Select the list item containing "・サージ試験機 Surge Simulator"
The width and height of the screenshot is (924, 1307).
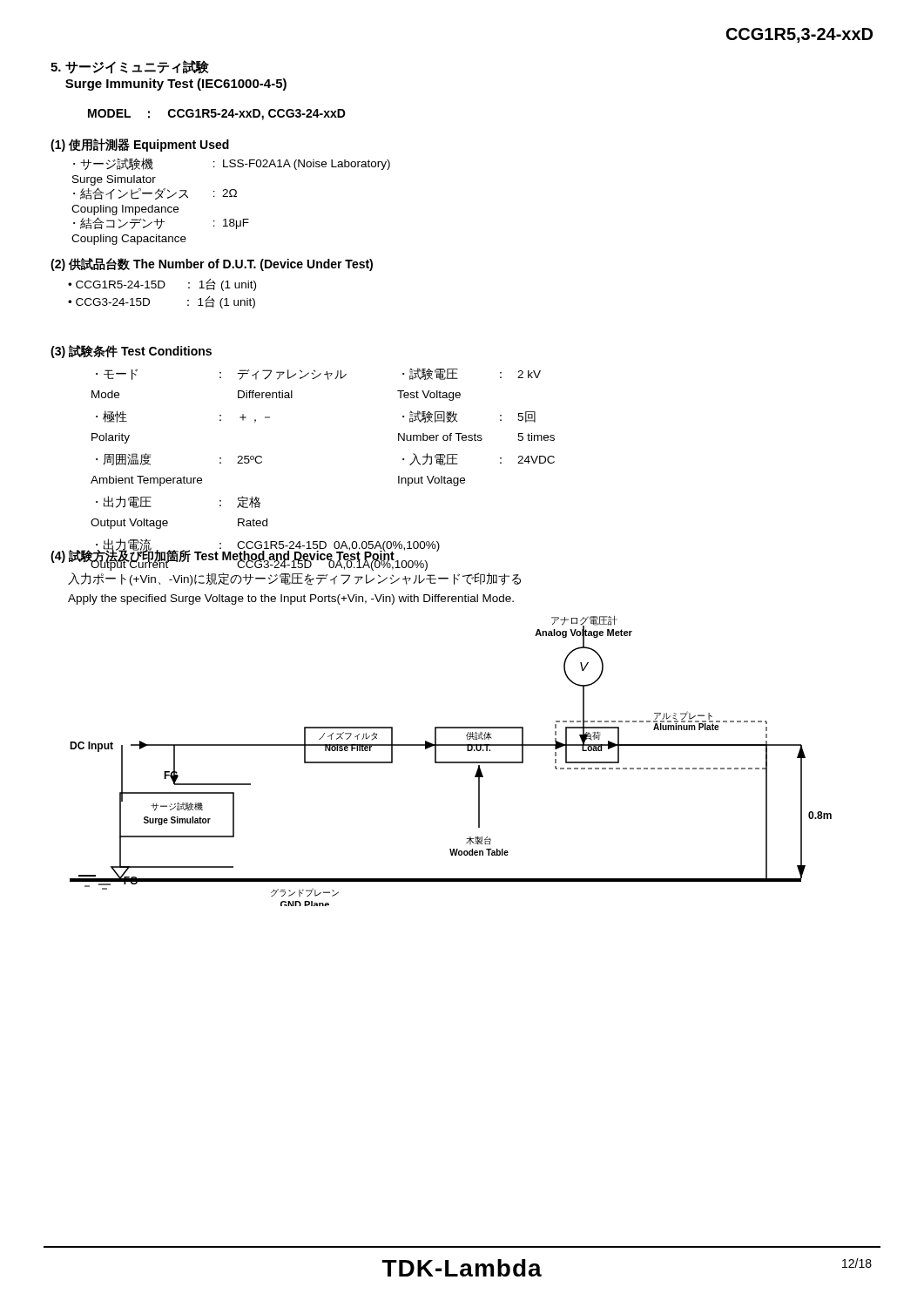(112, 172)
